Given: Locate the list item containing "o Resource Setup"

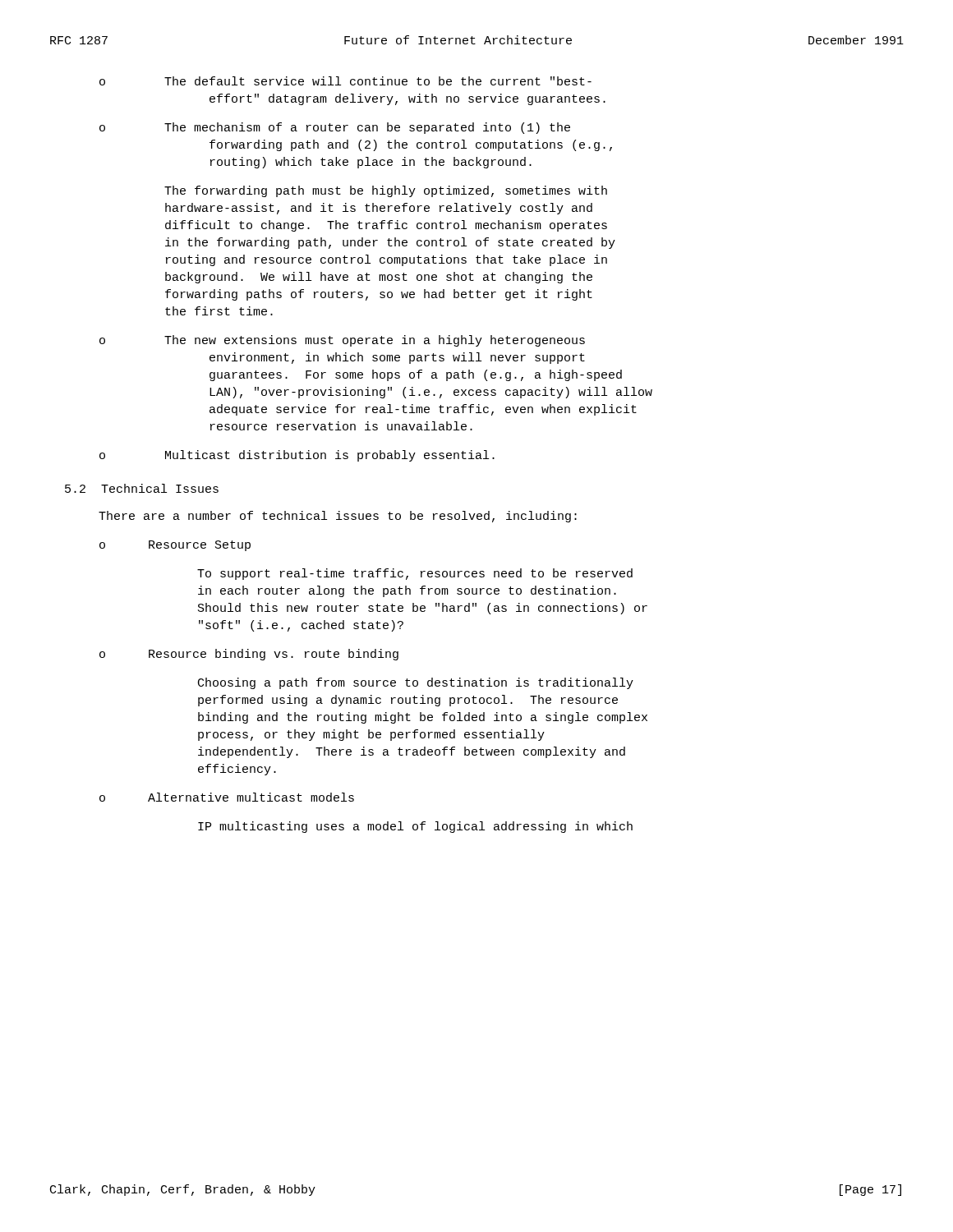Looking at the screenshot, I should point(175,546).
